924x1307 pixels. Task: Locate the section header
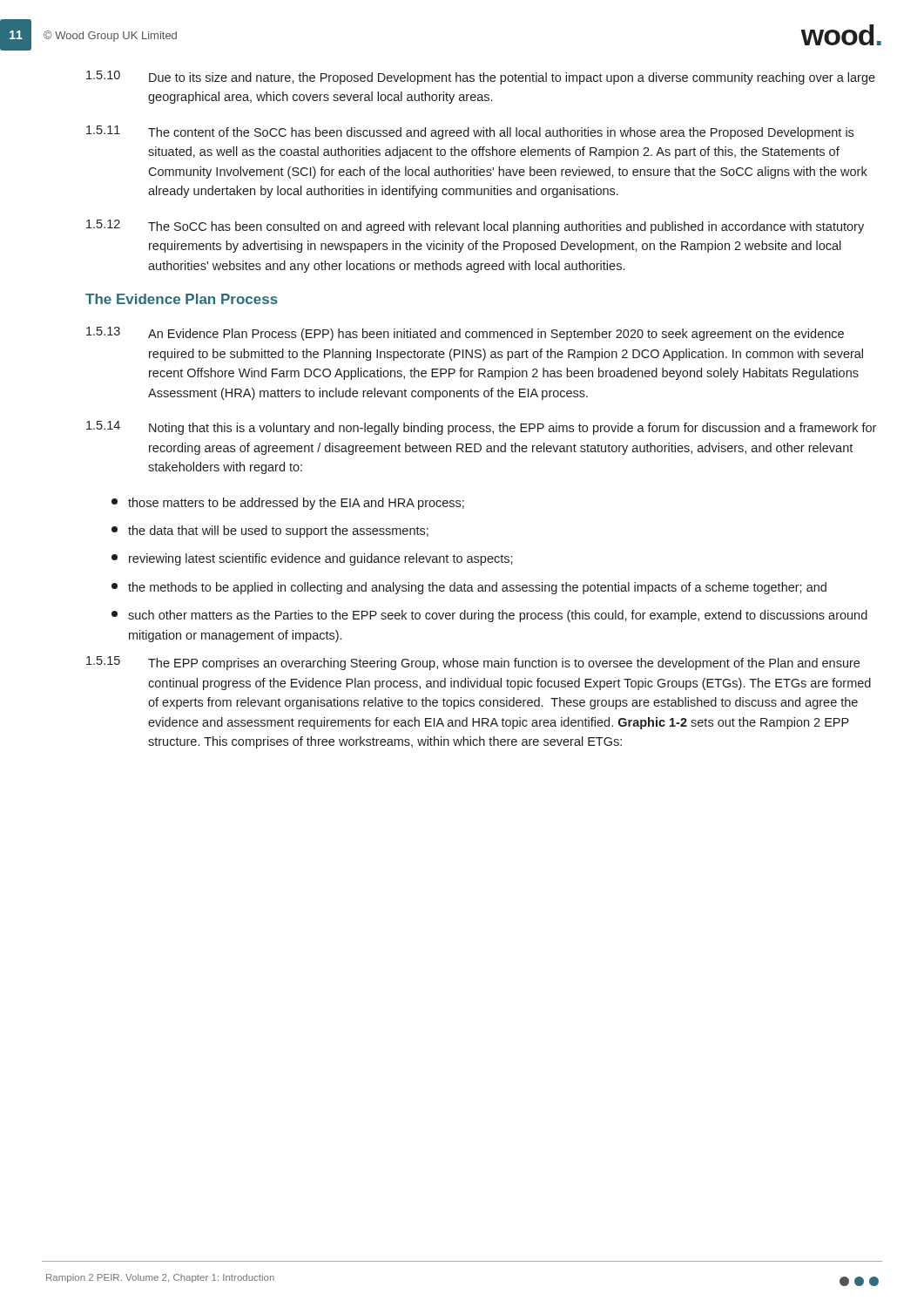(182, 299)
